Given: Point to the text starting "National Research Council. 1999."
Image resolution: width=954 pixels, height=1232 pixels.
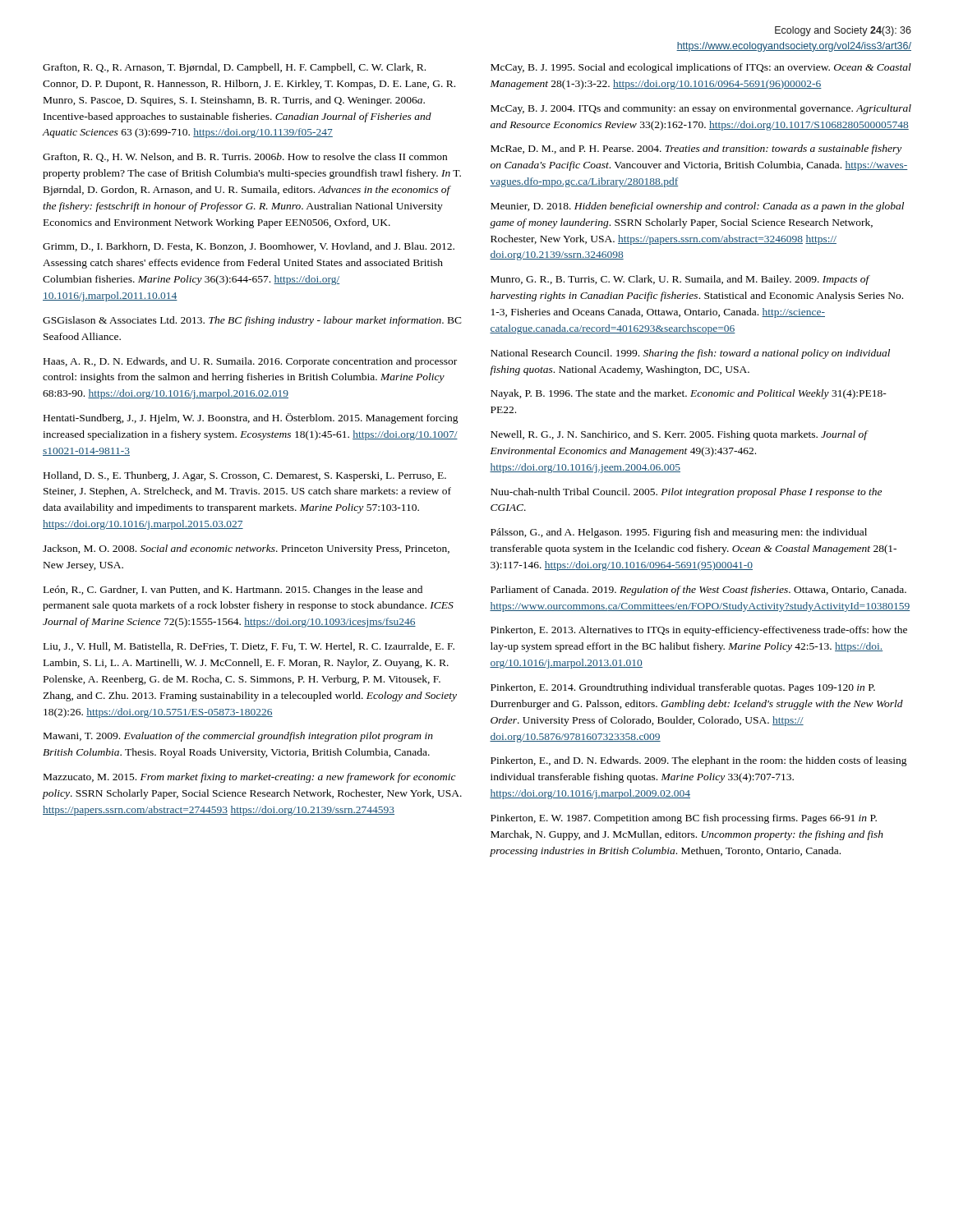Looking at the screenshot, I should click(x=690, y=361).
